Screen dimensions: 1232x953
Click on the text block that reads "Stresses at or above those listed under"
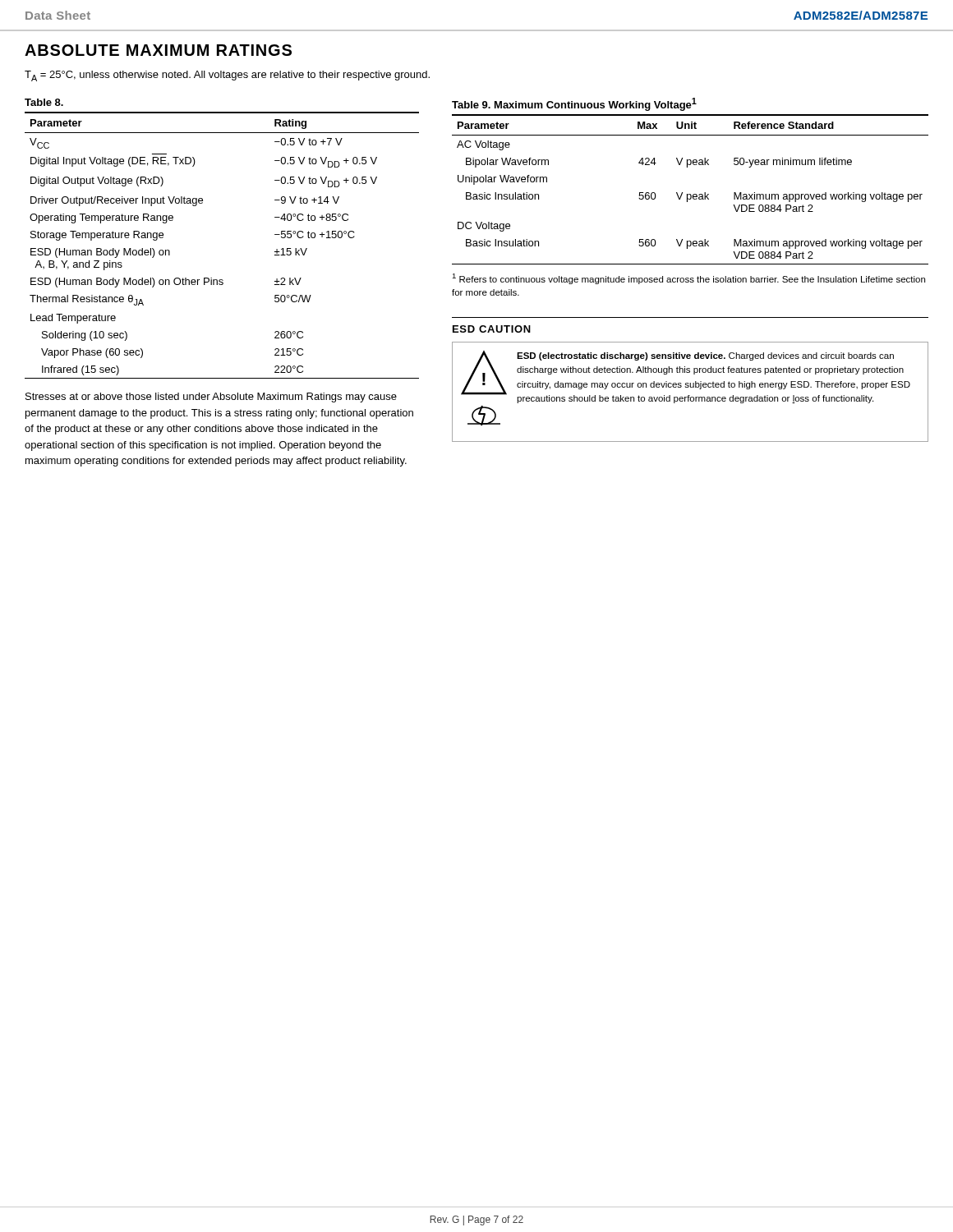[x=219, y=428]
